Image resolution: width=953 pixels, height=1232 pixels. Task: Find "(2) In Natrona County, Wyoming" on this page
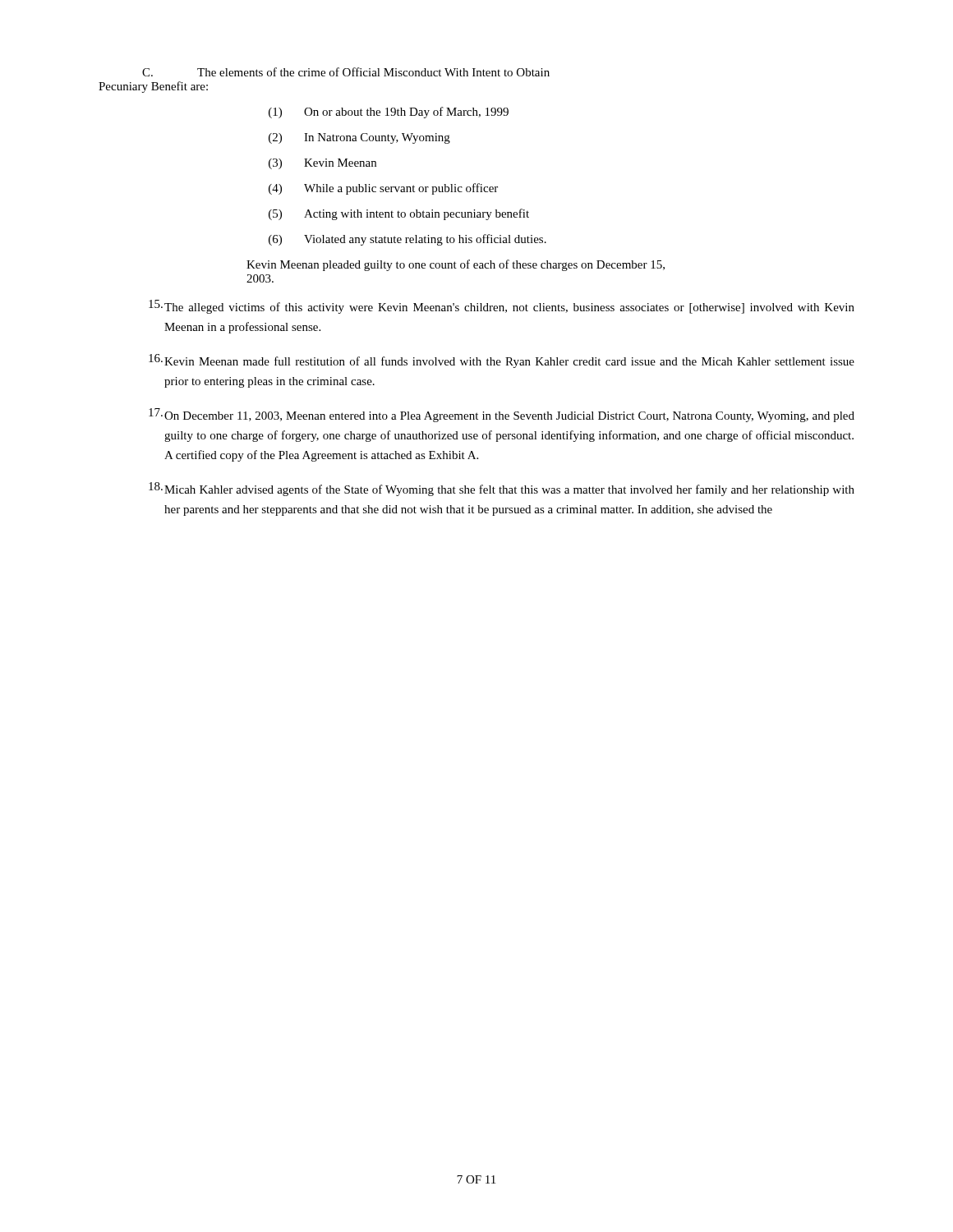tap(359, 138)
